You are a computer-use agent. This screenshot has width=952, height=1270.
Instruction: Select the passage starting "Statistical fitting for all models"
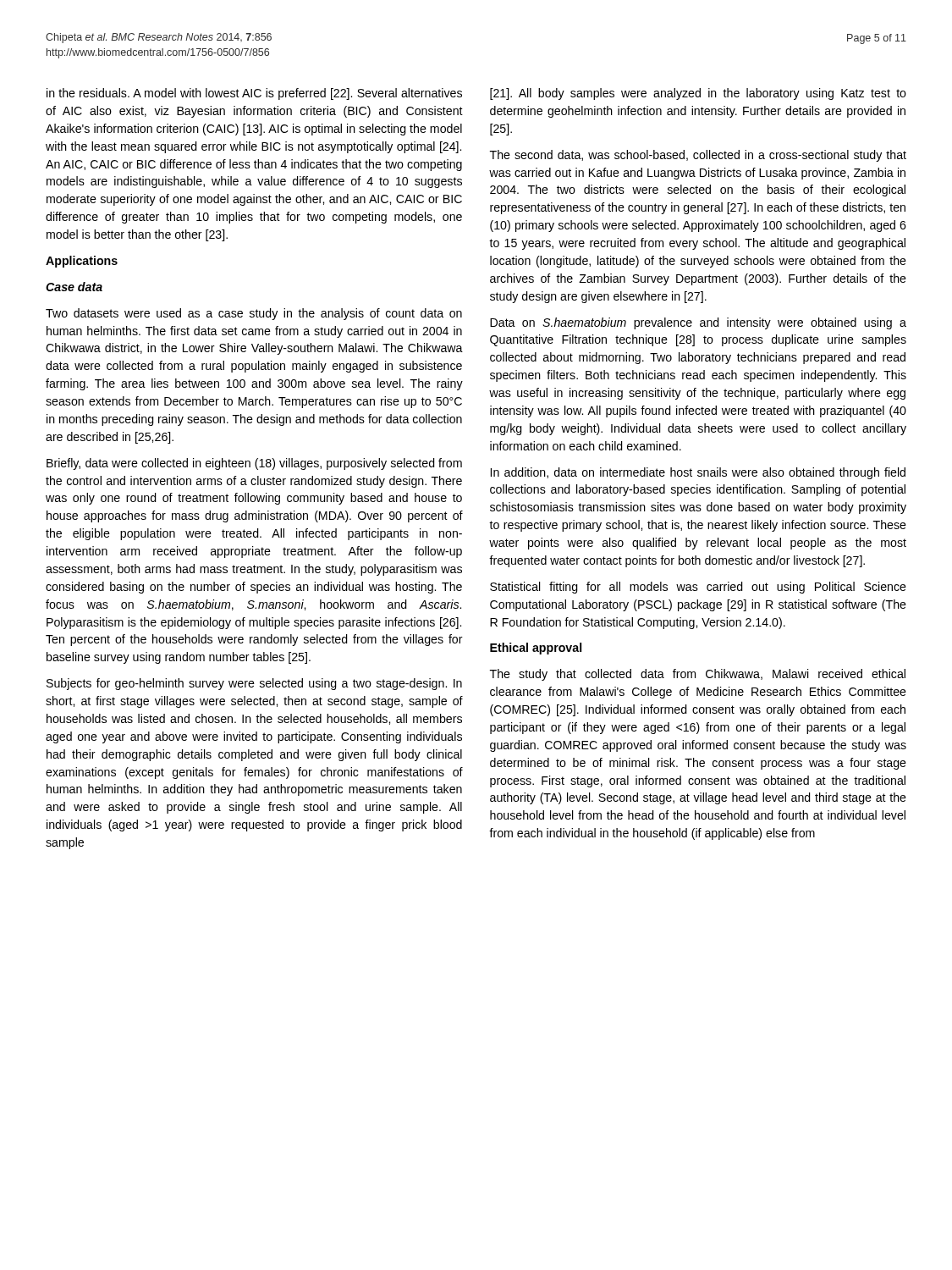(x=698, y=605)
